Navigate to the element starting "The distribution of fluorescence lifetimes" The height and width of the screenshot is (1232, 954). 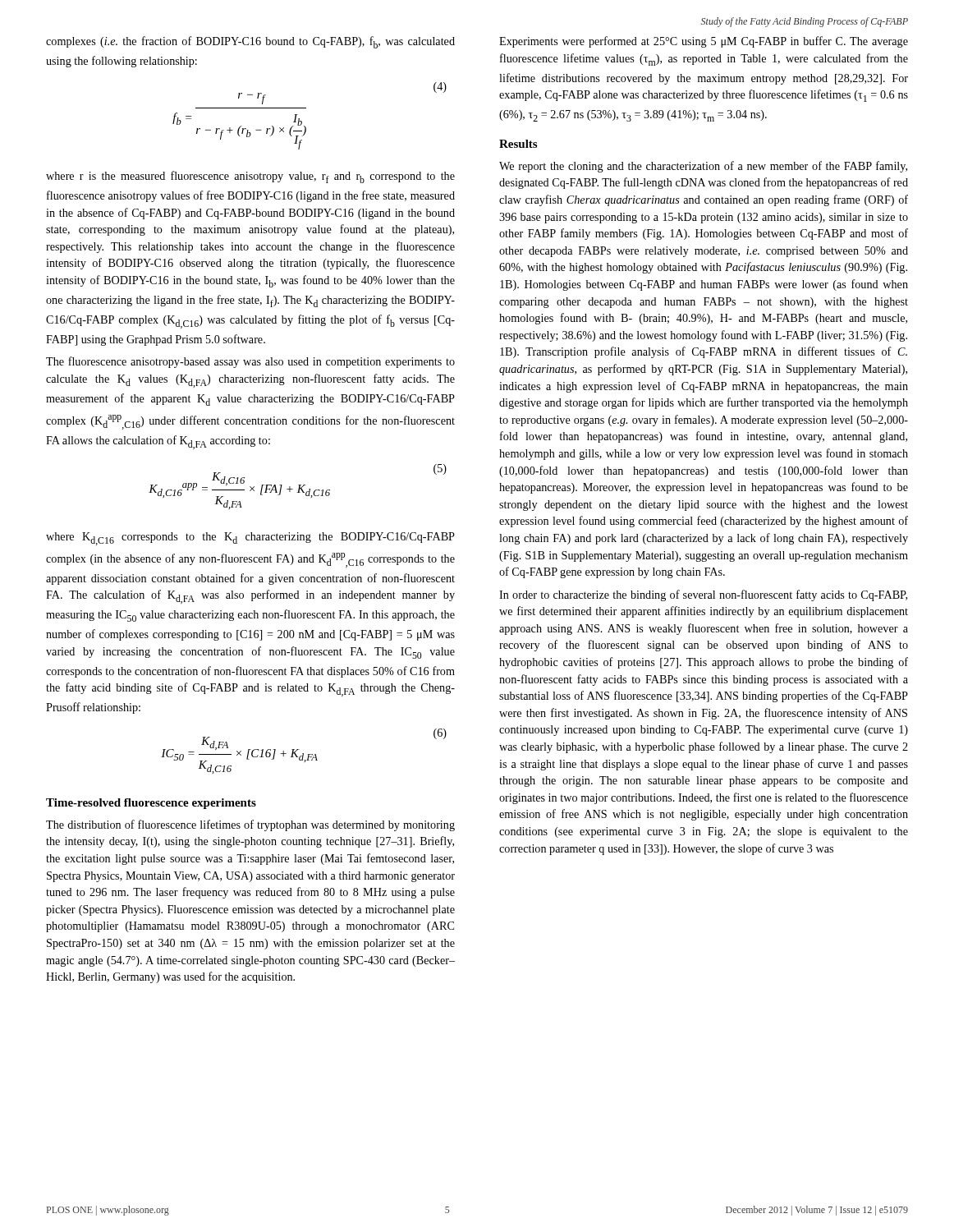[250, 901]
